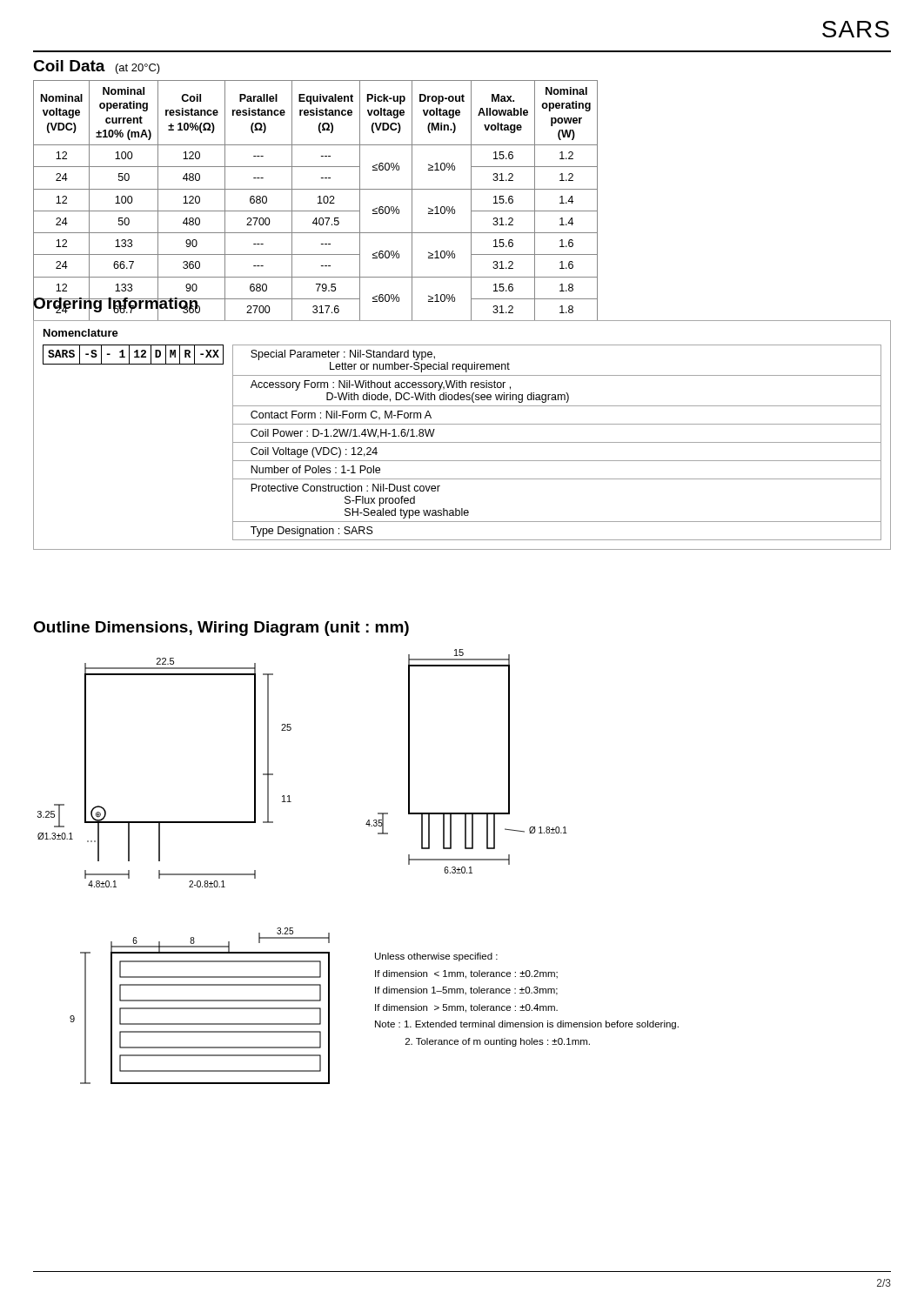This screenshot has height=1305, width=924.
Task: Navigate to the text starting "Number of Poles"
Action: coord(316,470)
